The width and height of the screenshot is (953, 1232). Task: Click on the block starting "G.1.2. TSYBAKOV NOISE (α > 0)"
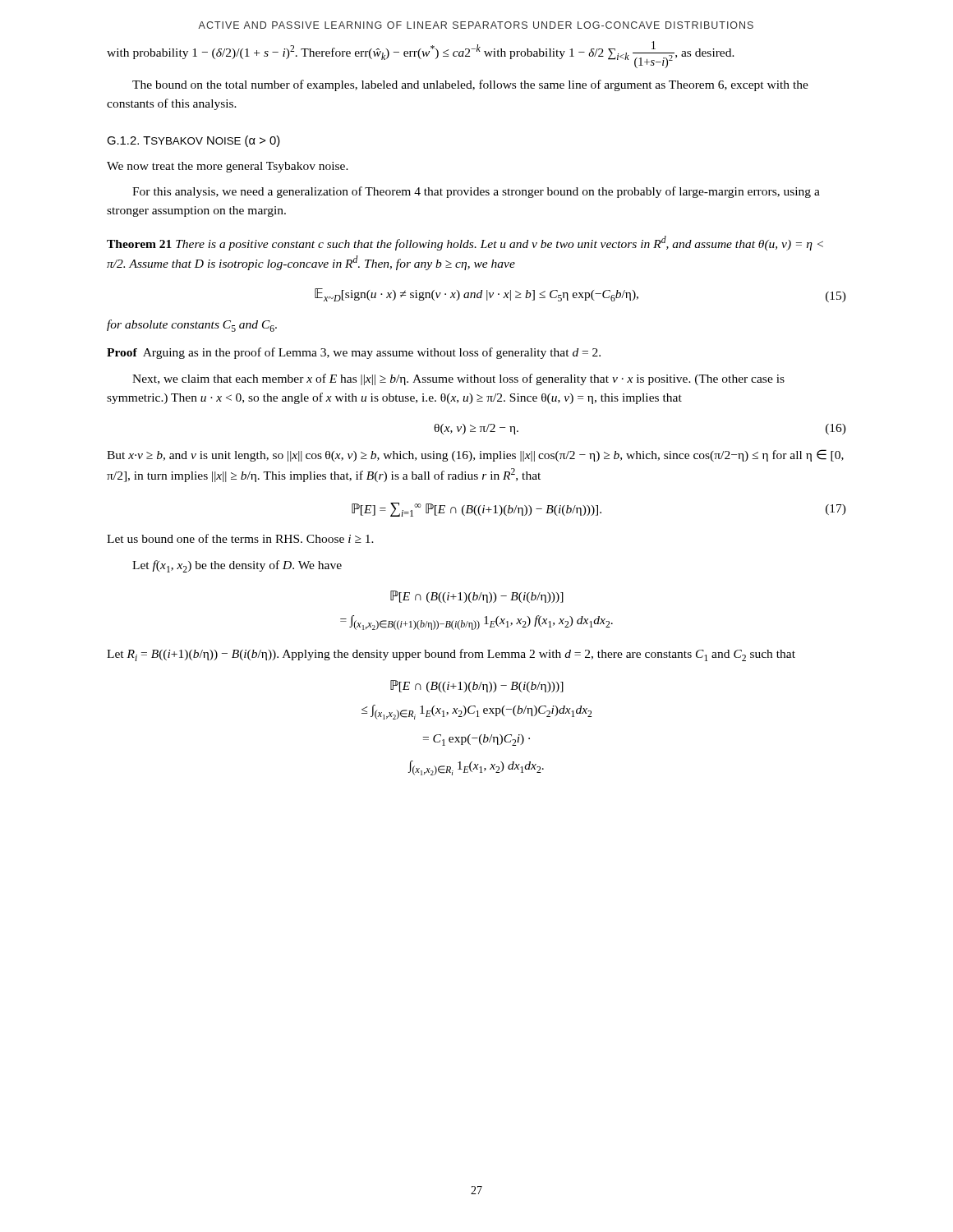pyautogui.click(x=194, y=140)
